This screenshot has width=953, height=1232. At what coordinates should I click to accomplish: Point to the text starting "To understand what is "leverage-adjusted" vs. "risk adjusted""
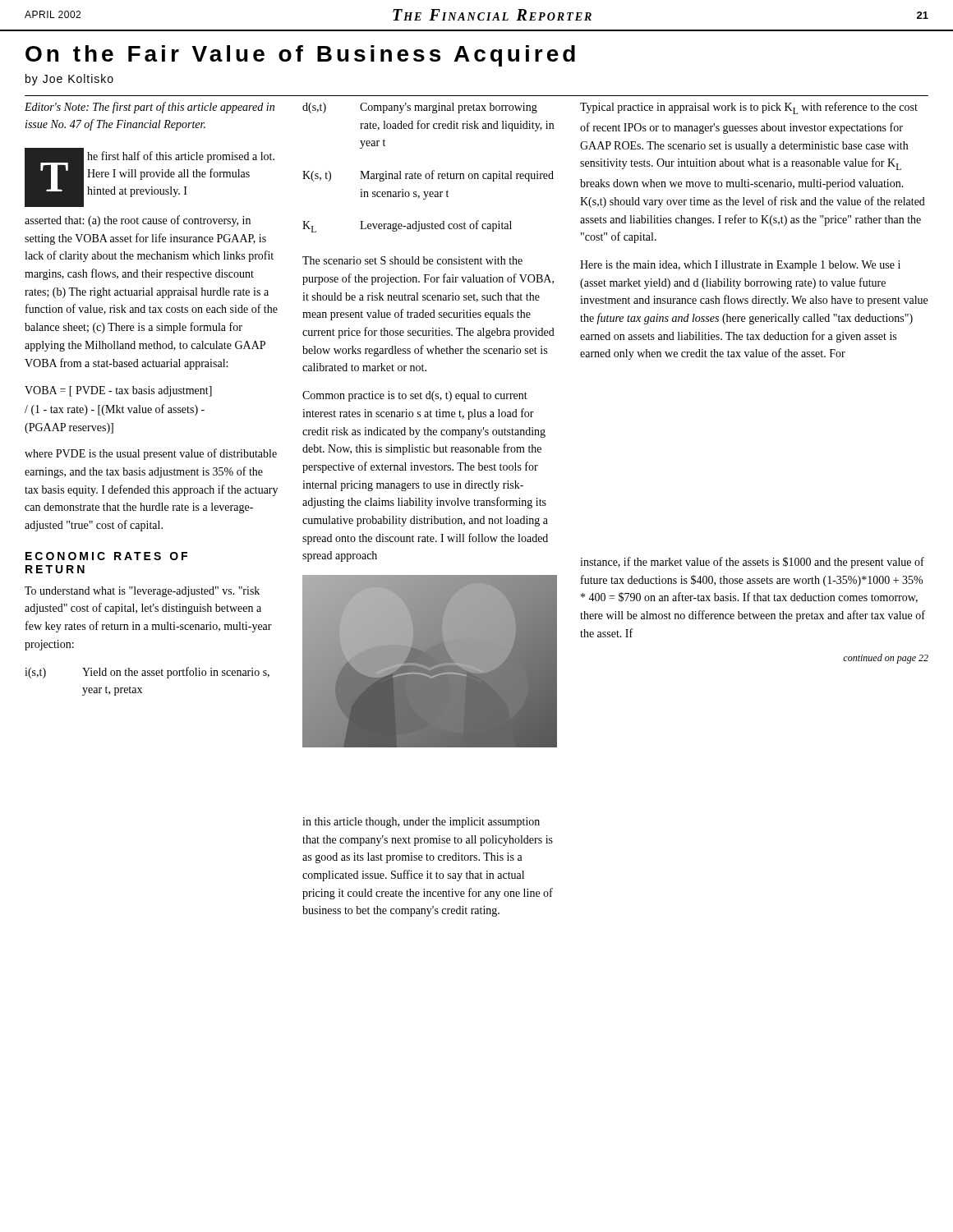(148, 617)
